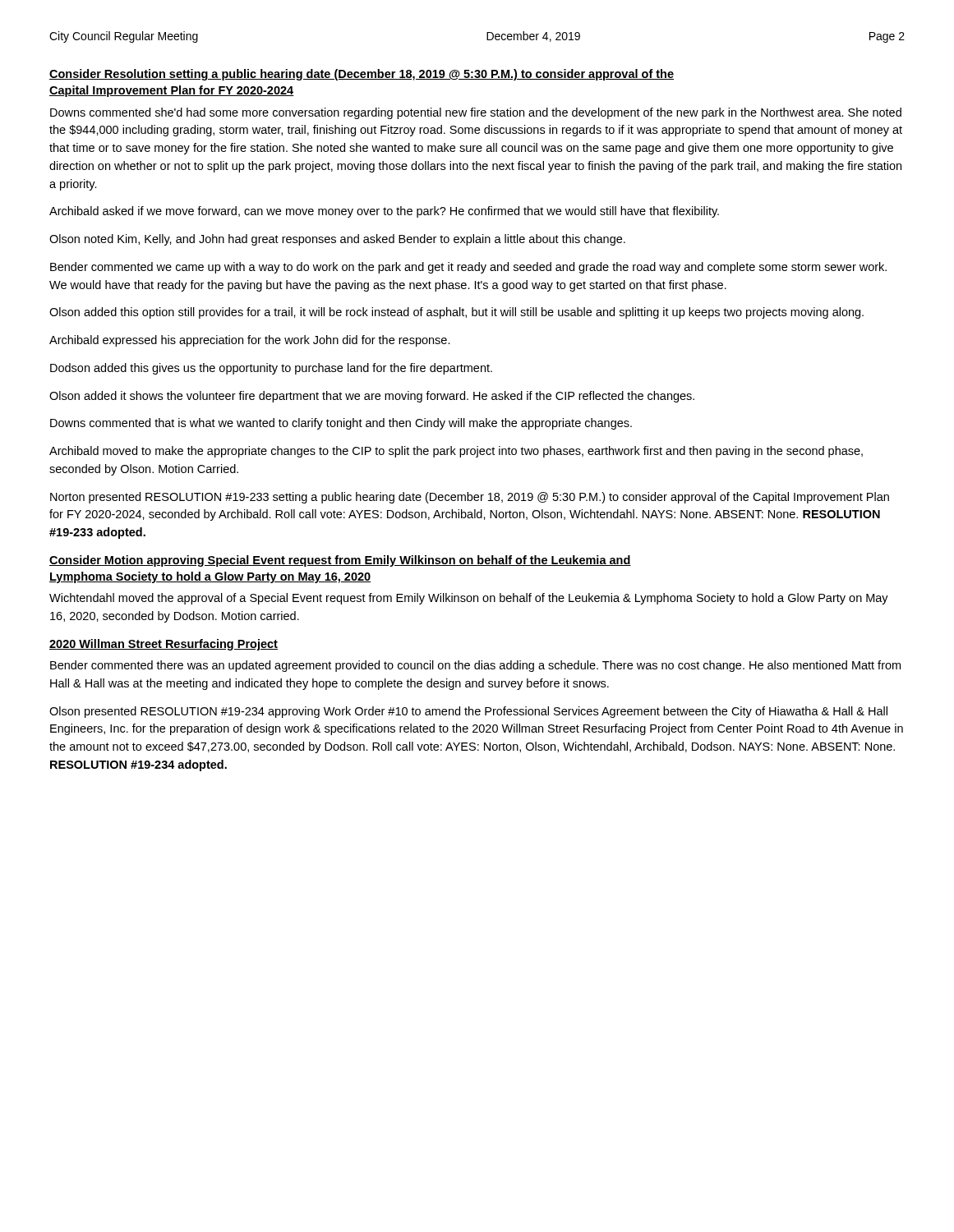Find the region starting "Archibald moved to make the appropriate changes"
Screen dimensions: 1232x954
457,460
